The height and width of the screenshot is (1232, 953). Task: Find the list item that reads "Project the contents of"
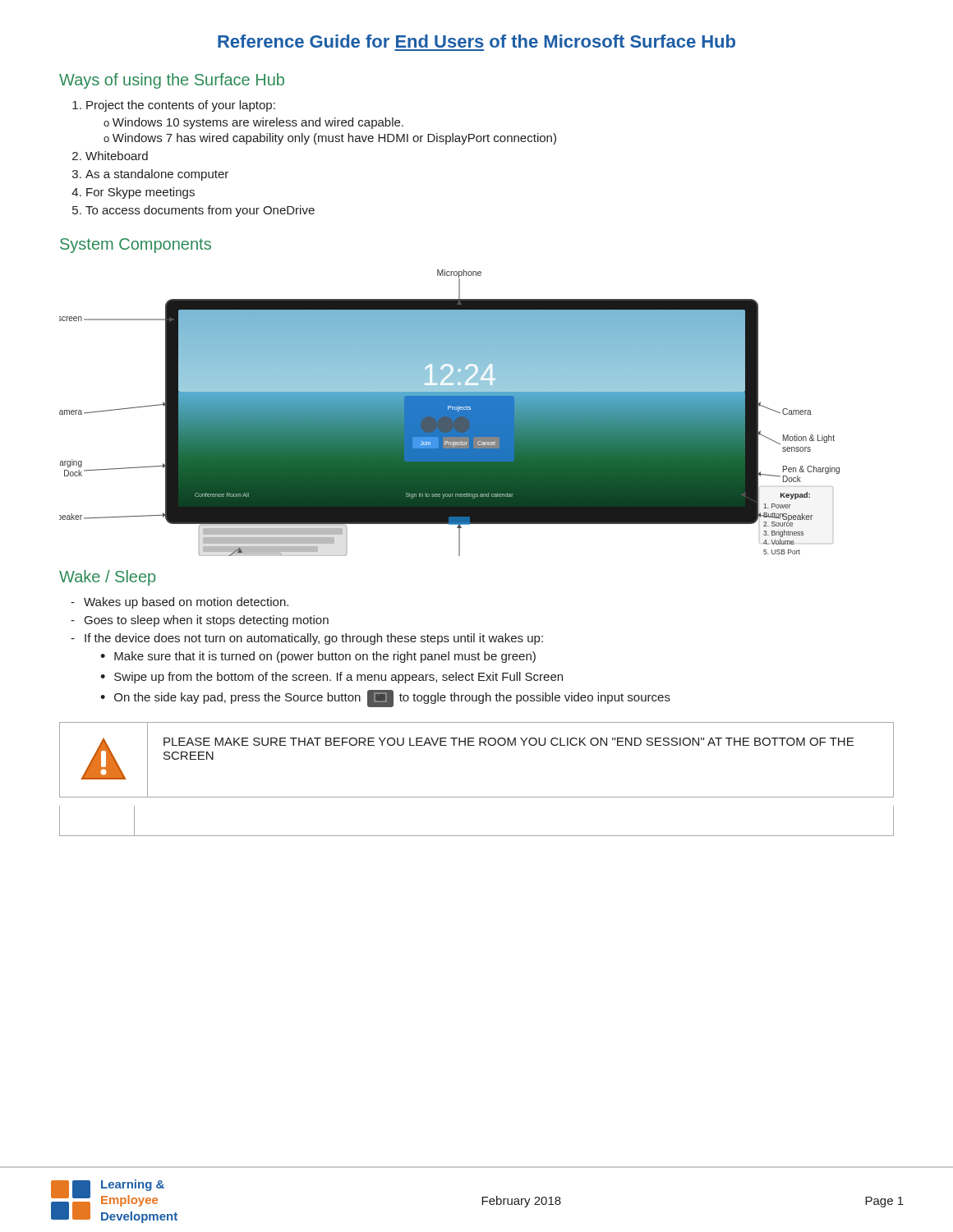tap(174, 106)
